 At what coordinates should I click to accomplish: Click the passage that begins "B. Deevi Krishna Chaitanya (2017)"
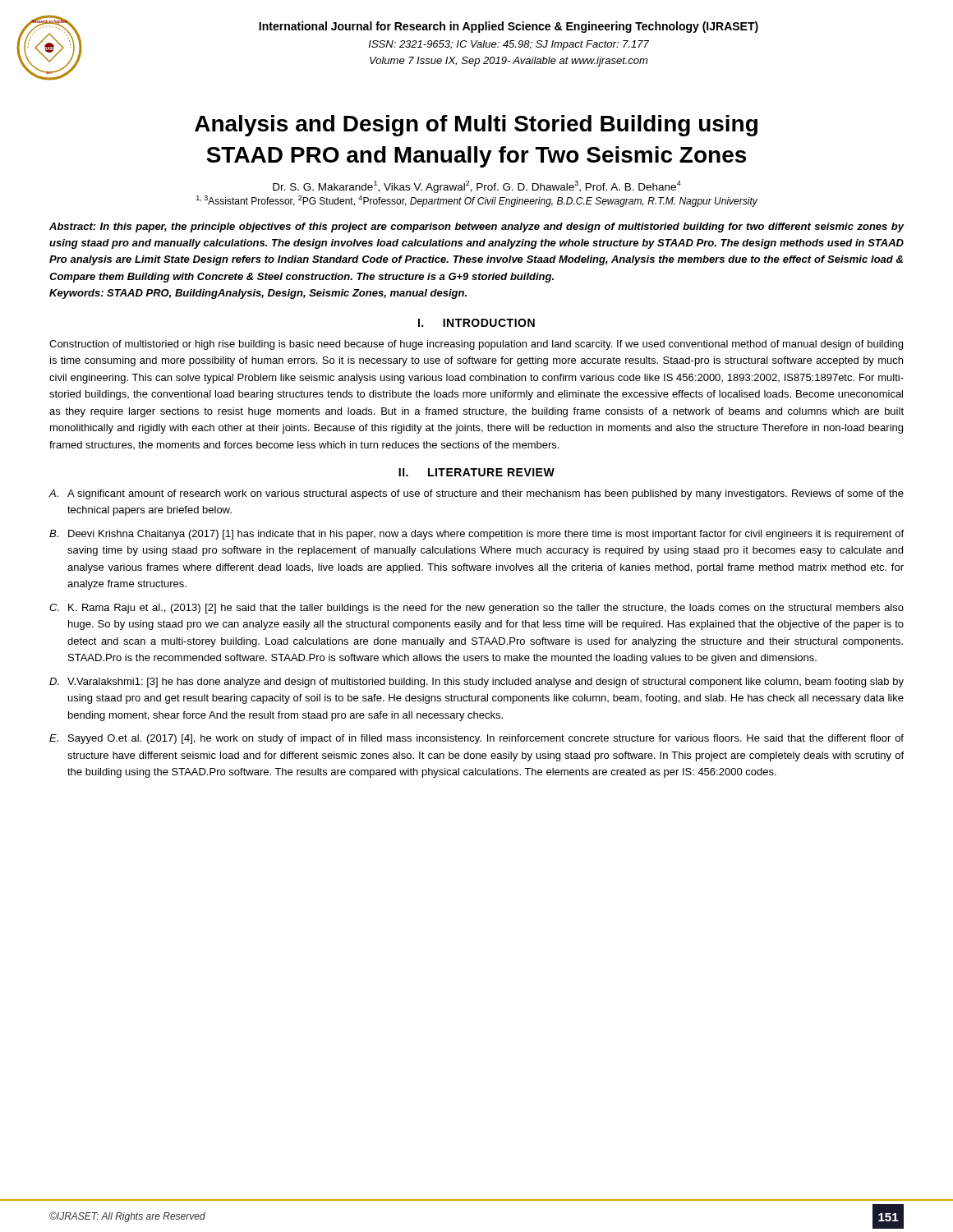point(476,559)
